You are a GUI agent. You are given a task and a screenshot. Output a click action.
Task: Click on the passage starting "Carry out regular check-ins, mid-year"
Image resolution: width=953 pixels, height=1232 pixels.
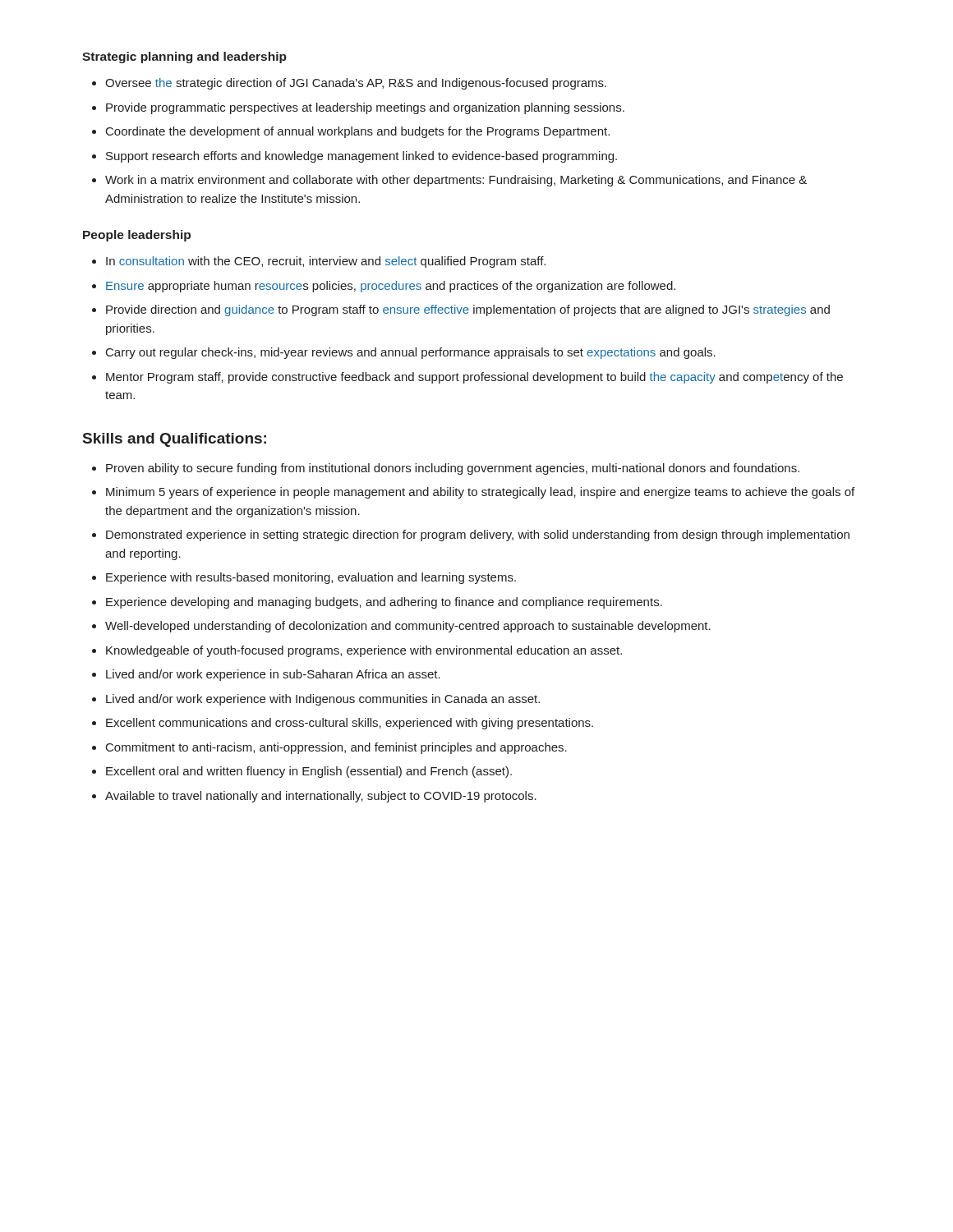(x=411, y=352)
